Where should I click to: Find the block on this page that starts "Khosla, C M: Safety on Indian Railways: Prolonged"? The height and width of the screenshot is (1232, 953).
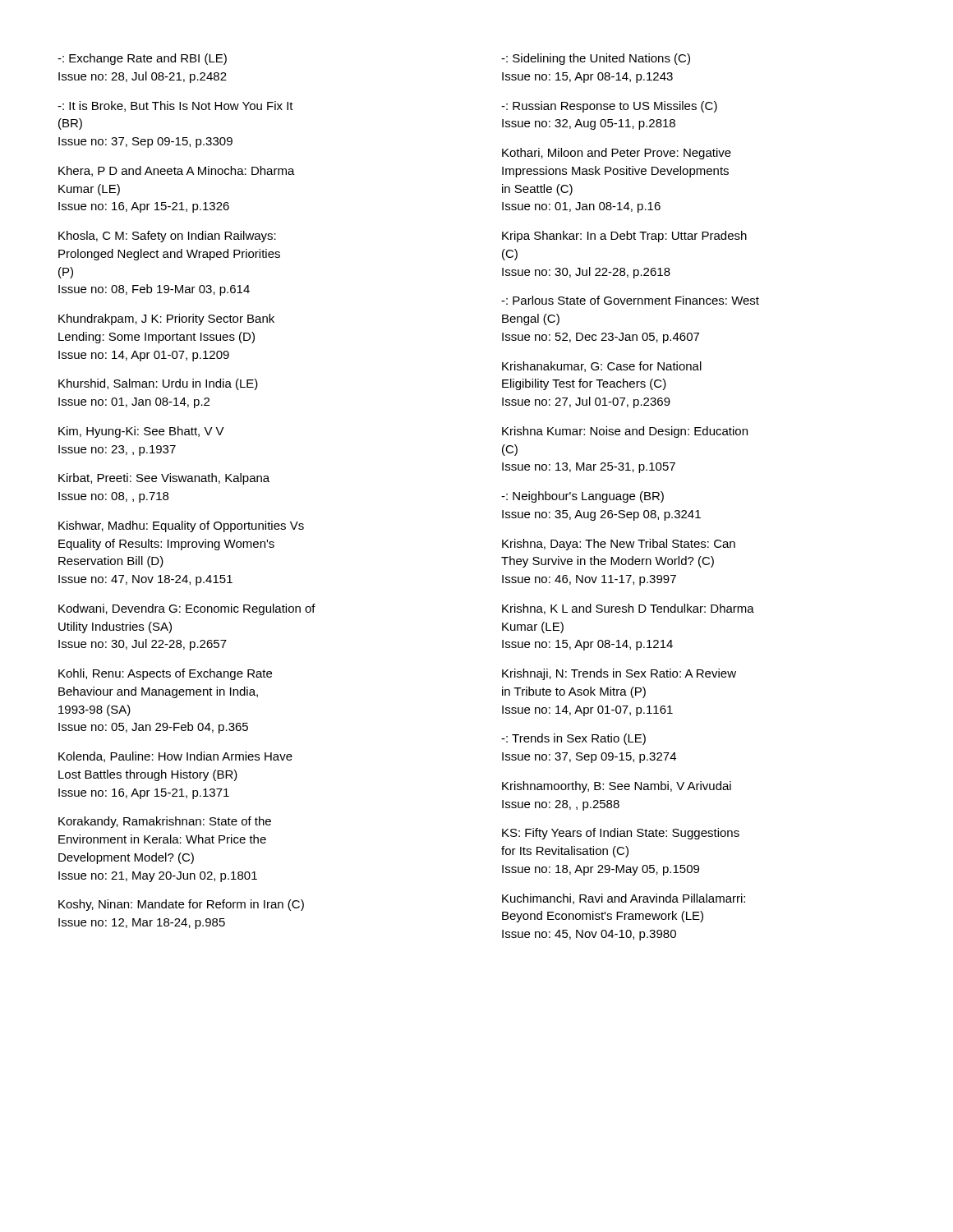pos(255,262)
